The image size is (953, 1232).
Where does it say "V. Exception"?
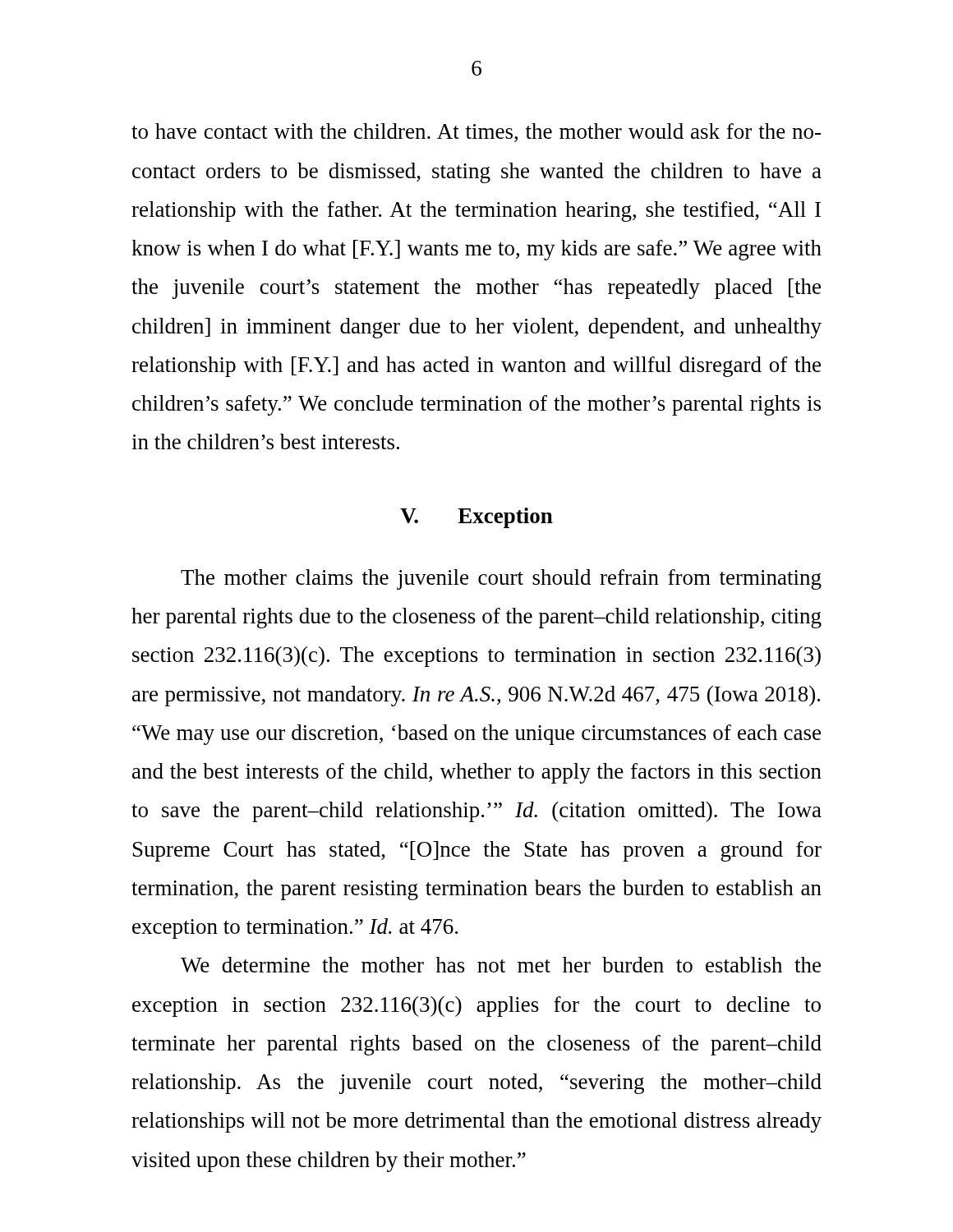[476, 515]
